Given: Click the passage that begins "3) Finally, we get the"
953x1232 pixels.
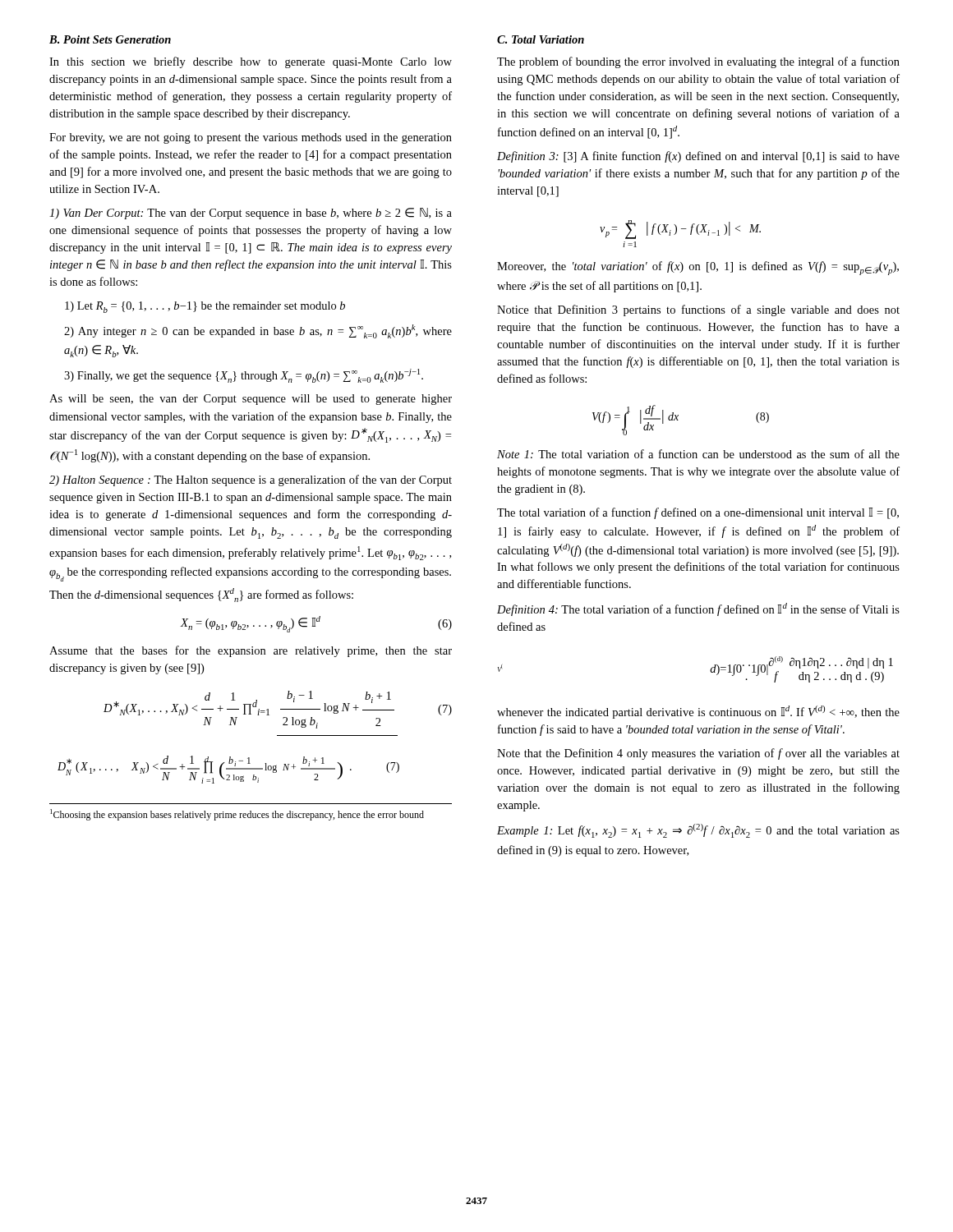Looking at the screenshot, I should [x=244, y=375].
